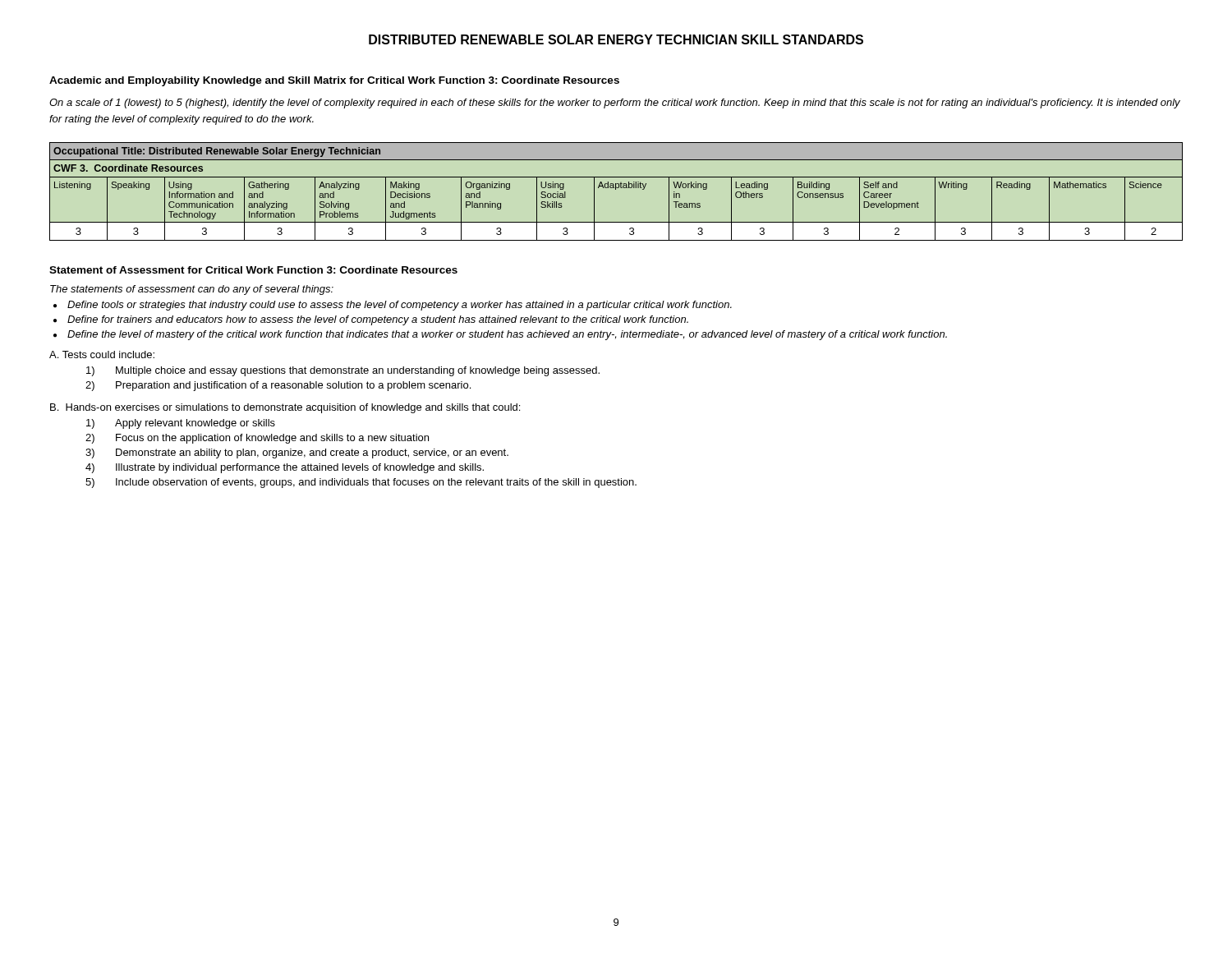Screen dimensions: 953x1232
Task: Where is the passage that starts "The statements of assessment can do any"?
Action: tap(191, 289)
